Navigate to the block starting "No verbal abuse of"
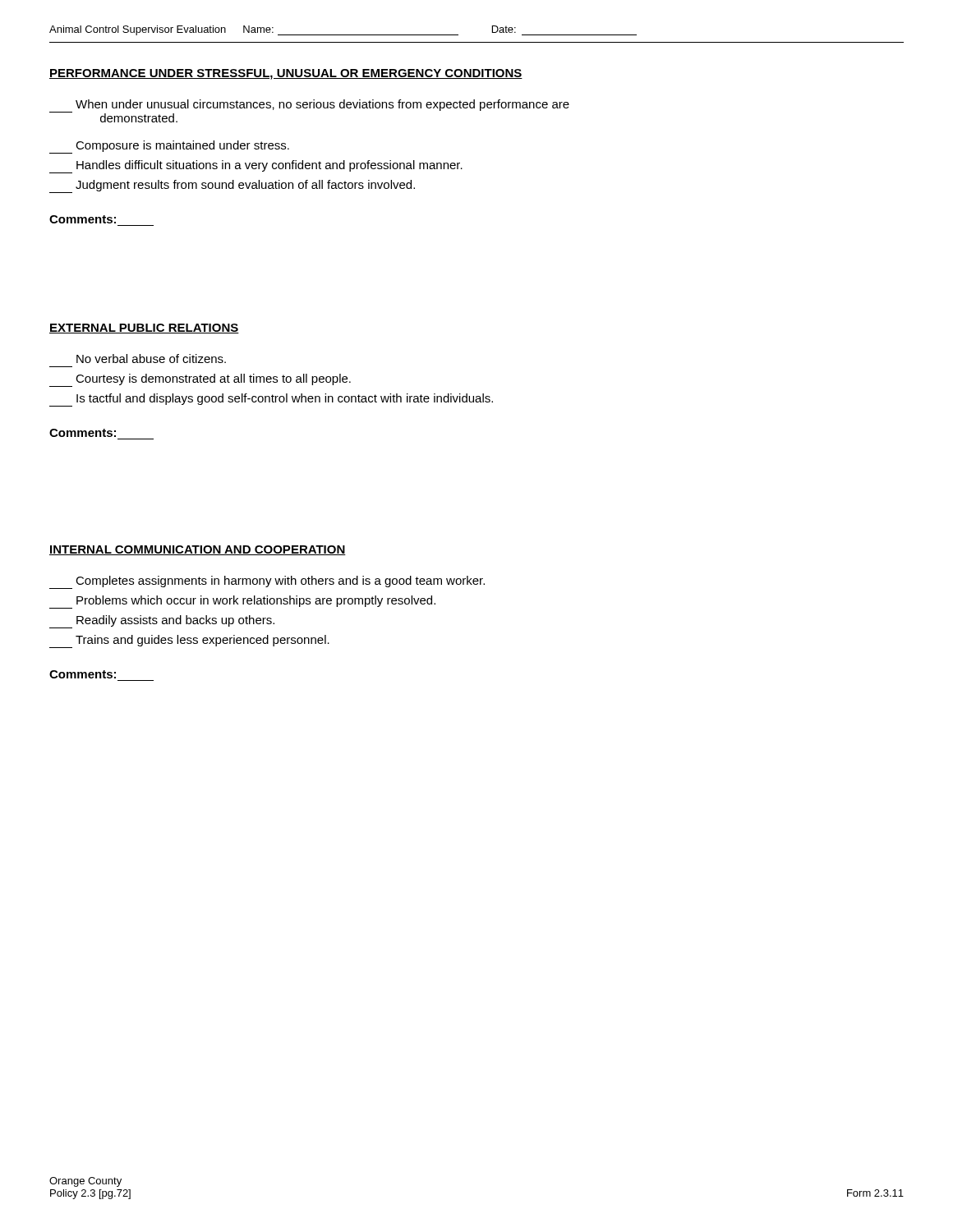Screen dimensions: 1232x953 138,359
